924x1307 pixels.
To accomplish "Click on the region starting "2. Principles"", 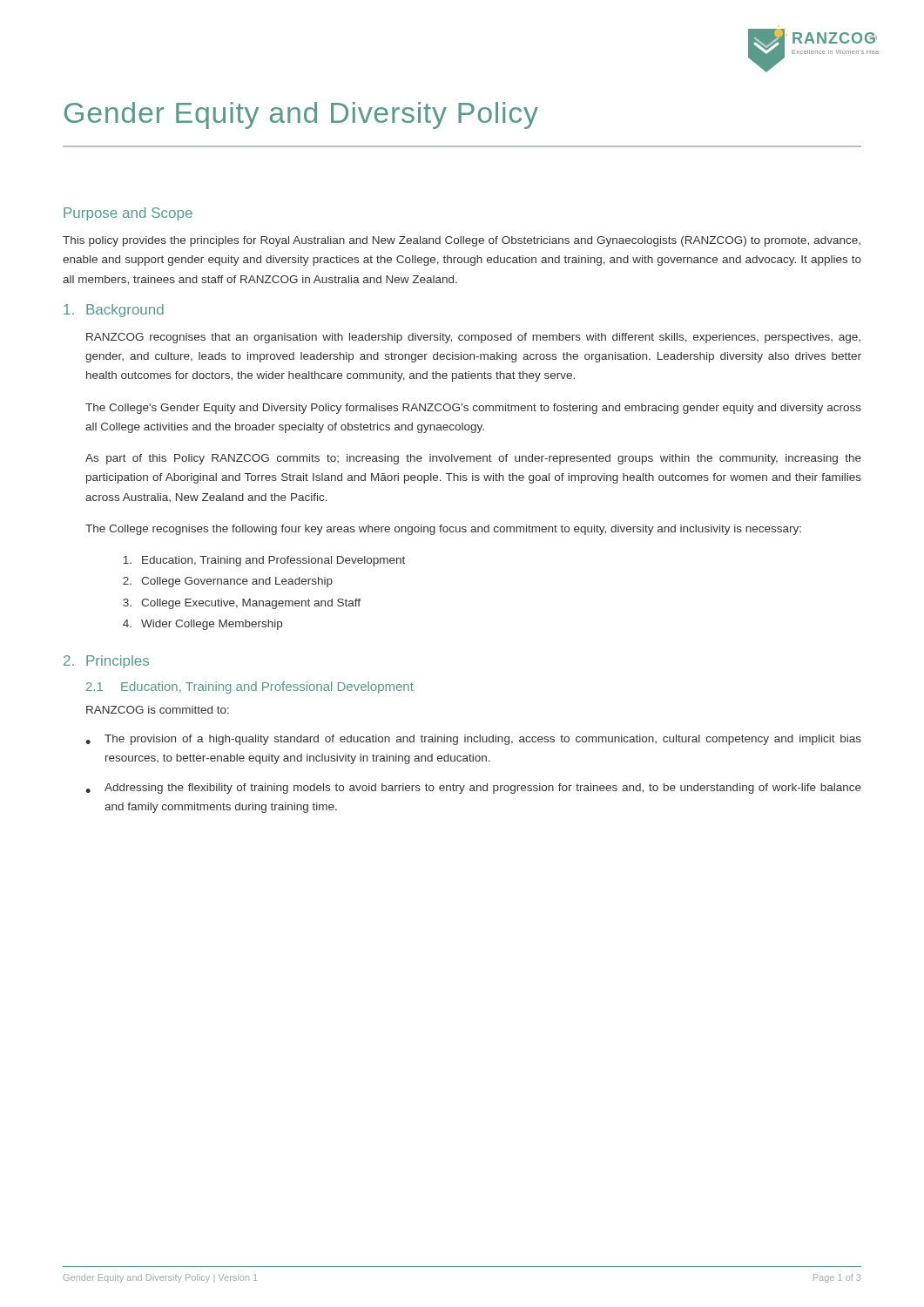I will click(106, 662).
